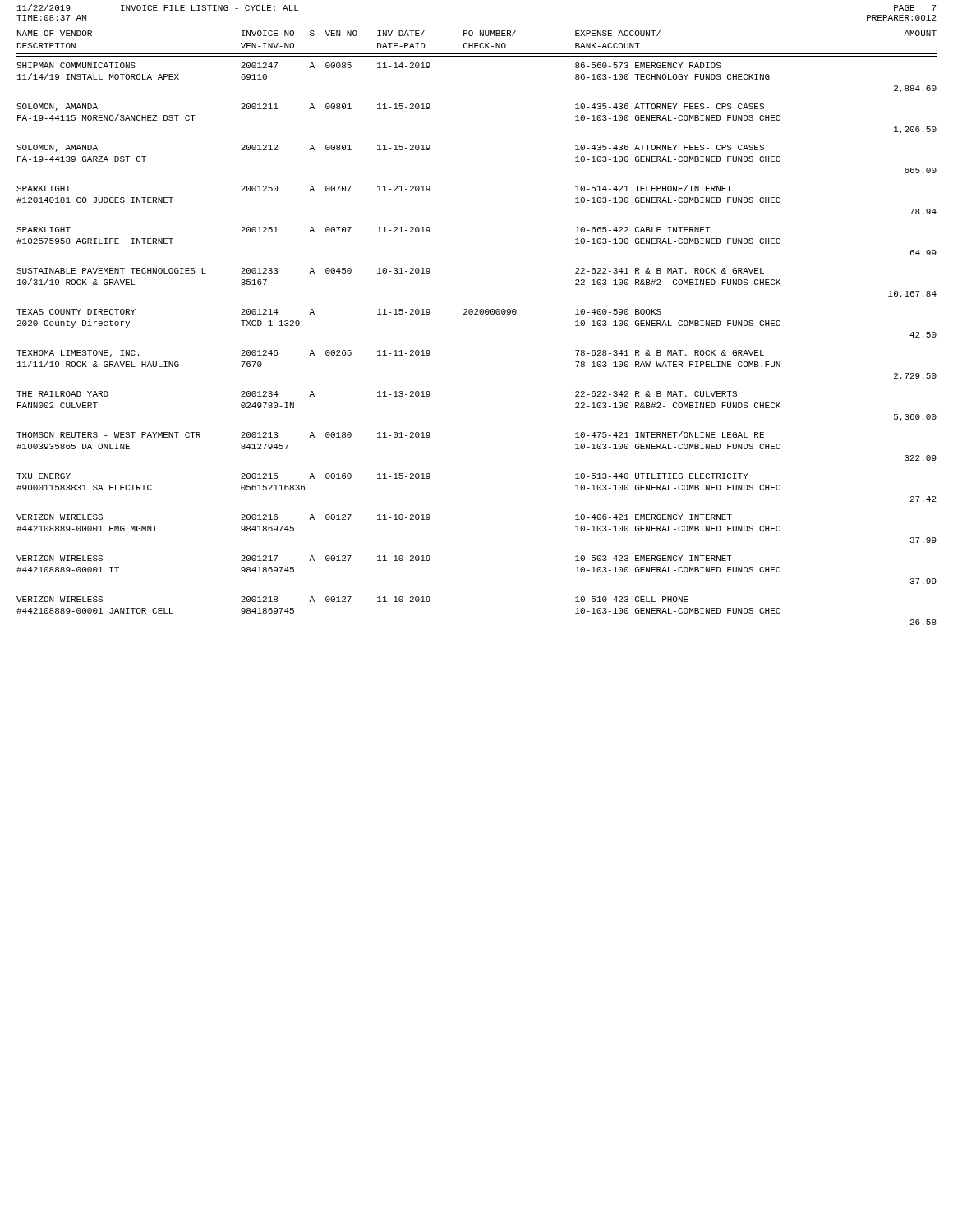Locate the table
Viewport: 953px width, 1232px height.
tap(476, 328)
